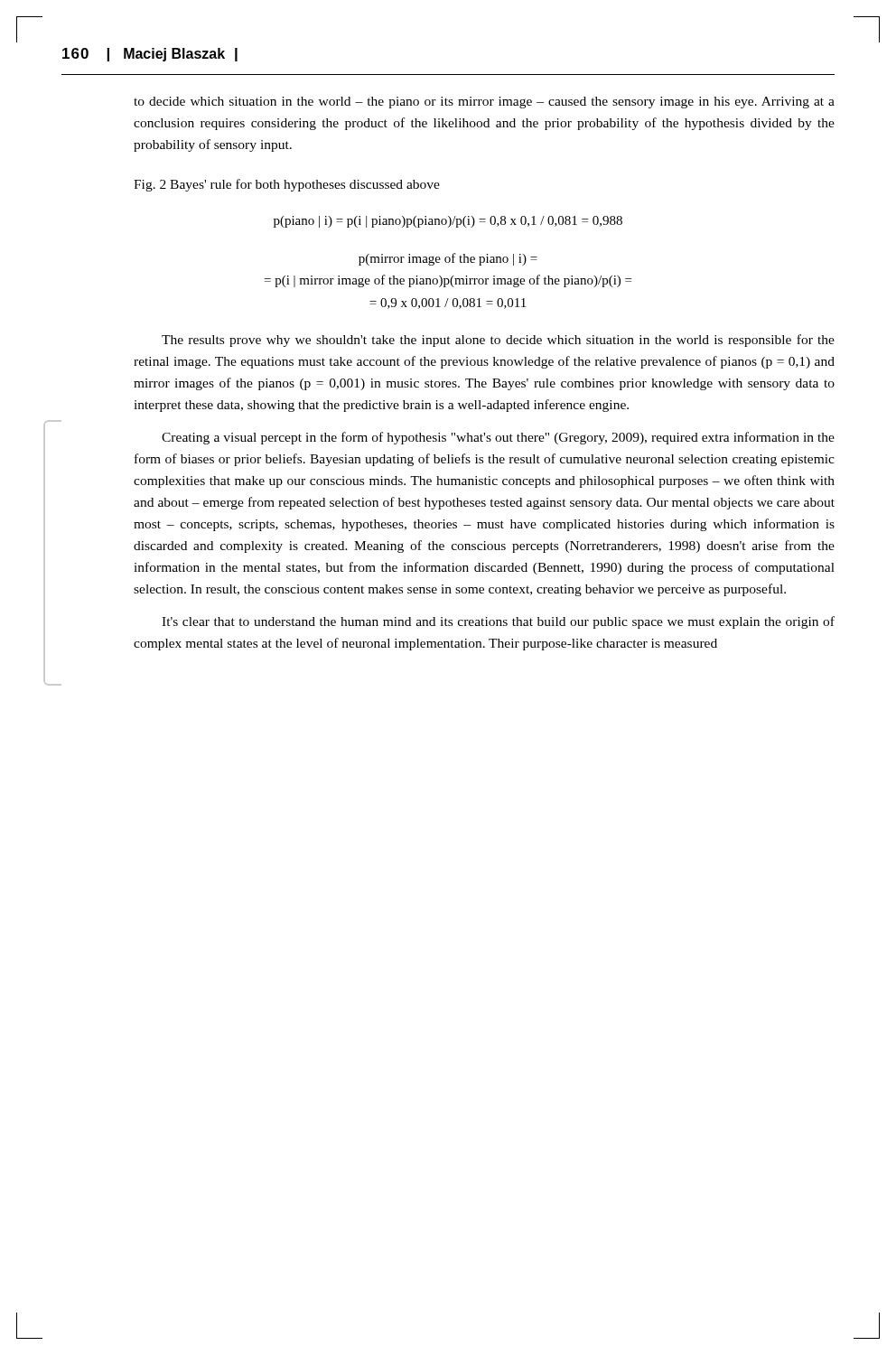This screenshot has height=1355, width=896.
Task: Where is the passage that starts "Creating a visual percept in the form of"?
Action: [484, 513]
